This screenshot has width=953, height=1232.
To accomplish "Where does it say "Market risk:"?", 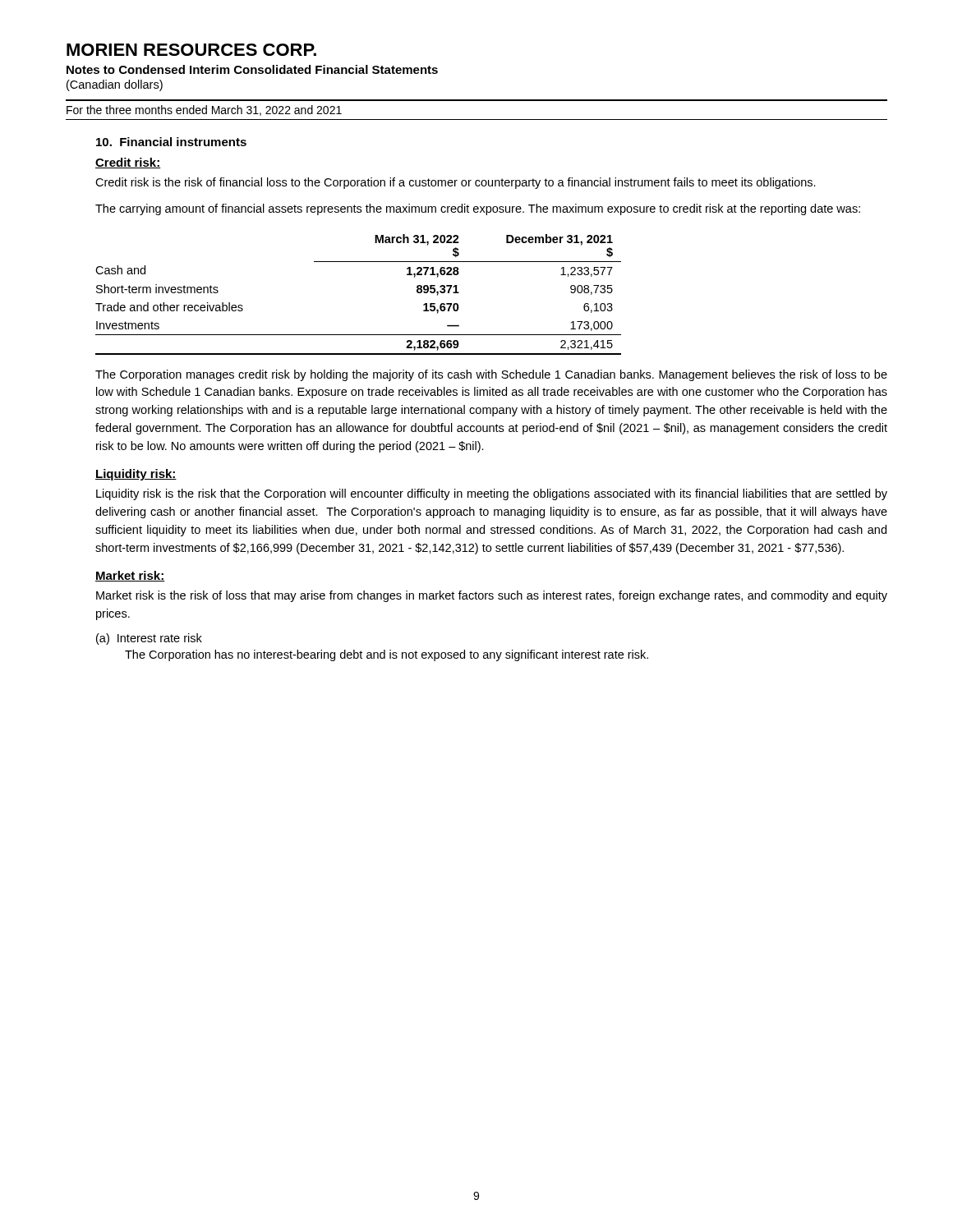I will (130, 576).
